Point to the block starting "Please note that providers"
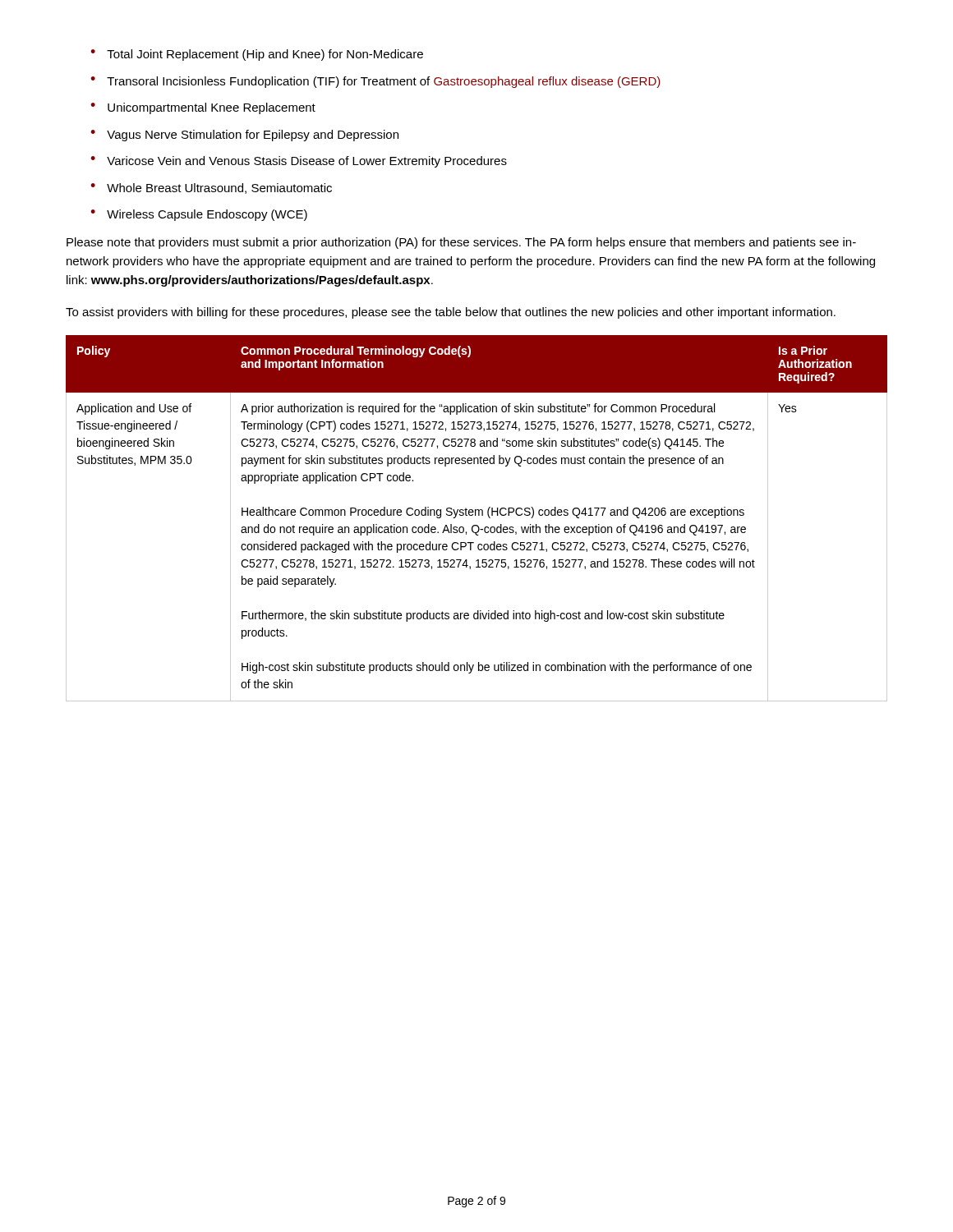This screenshot has height=1232, width=953. [x=471, y=261]
